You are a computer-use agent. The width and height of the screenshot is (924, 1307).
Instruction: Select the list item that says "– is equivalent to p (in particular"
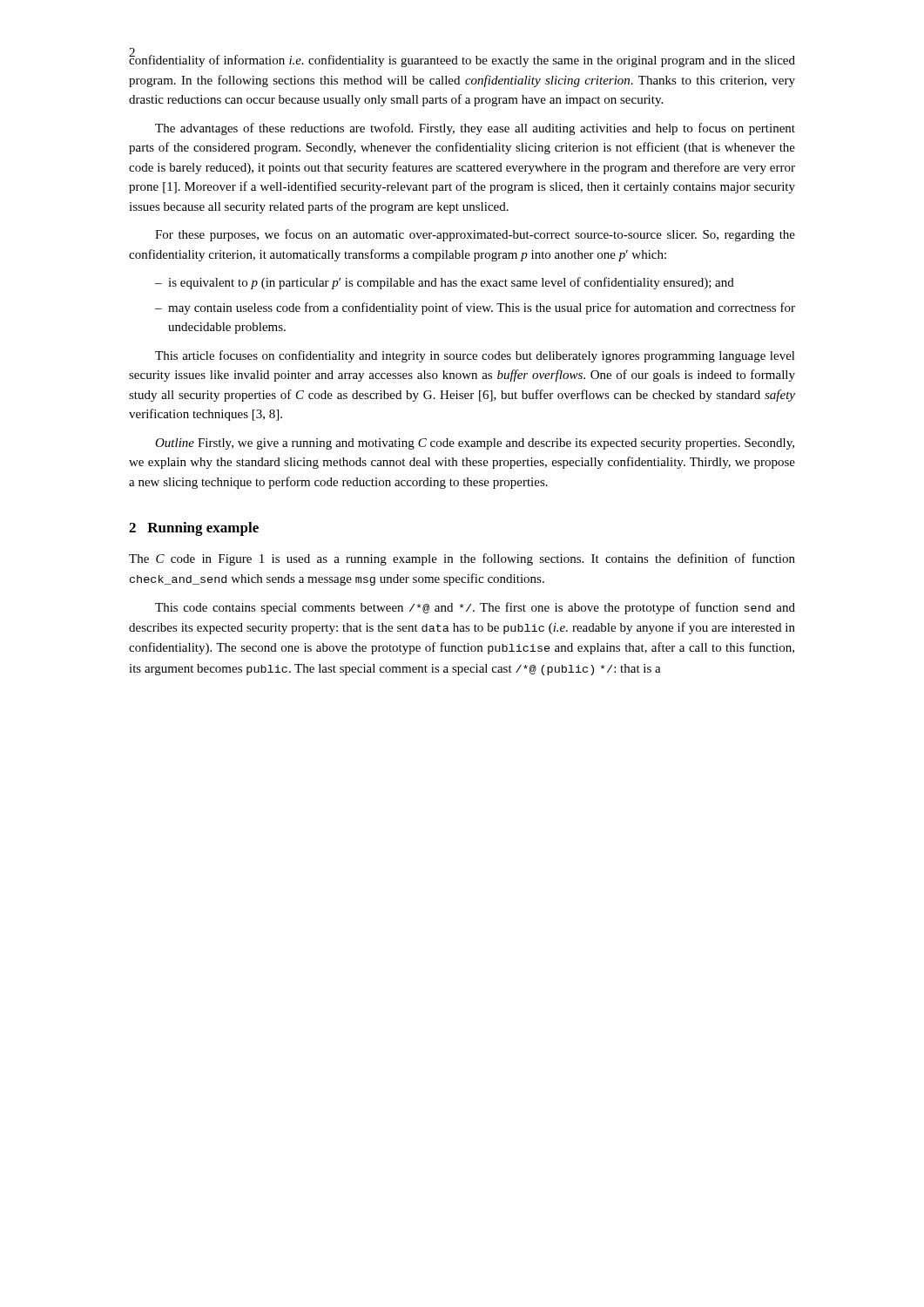[444, 283]
